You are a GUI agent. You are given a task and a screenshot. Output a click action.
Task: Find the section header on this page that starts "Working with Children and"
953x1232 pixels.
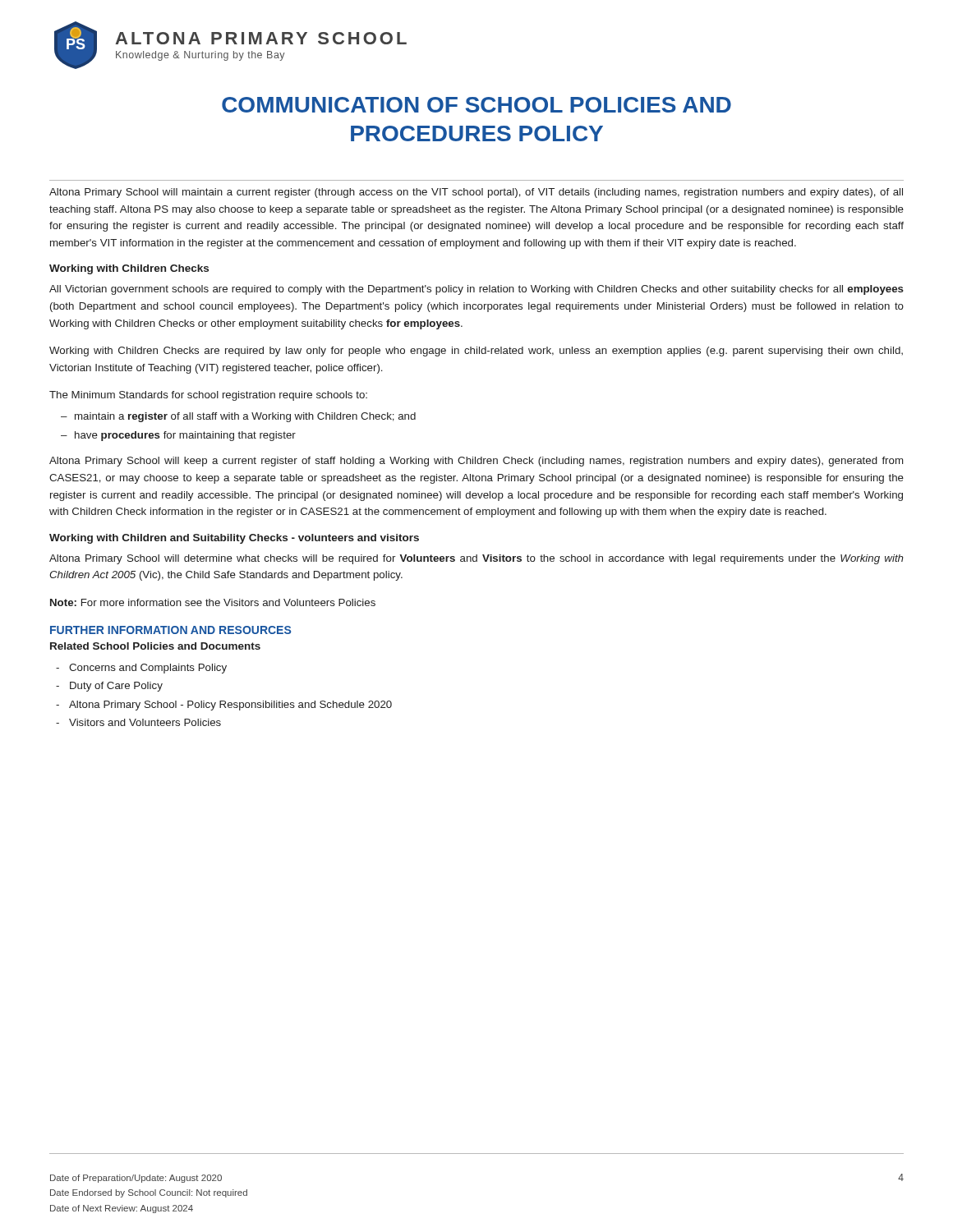[234, 537]
